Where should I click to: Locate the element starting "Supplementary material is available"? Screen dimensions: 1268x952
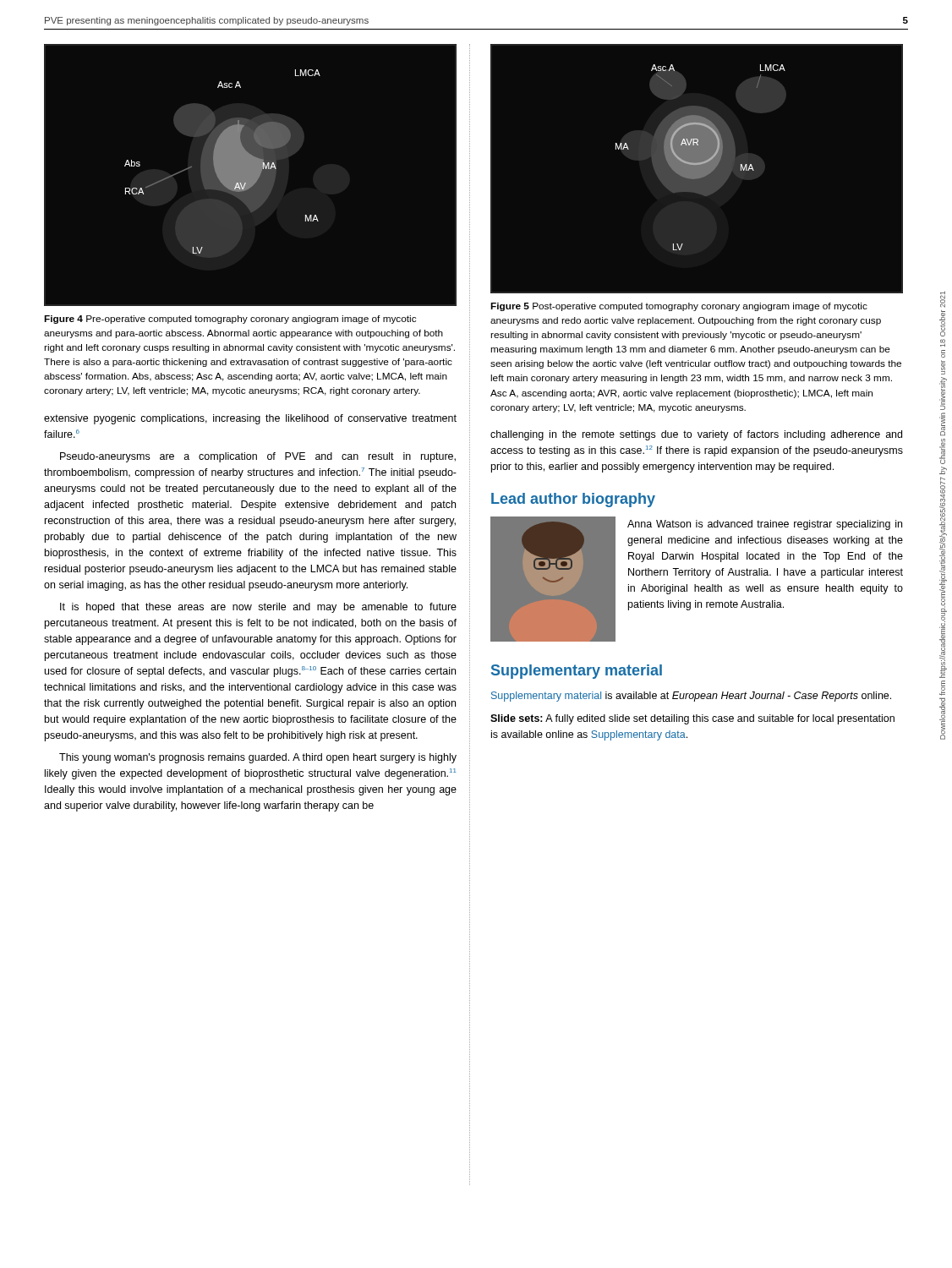pyautogui.click(x=691, y=696)
